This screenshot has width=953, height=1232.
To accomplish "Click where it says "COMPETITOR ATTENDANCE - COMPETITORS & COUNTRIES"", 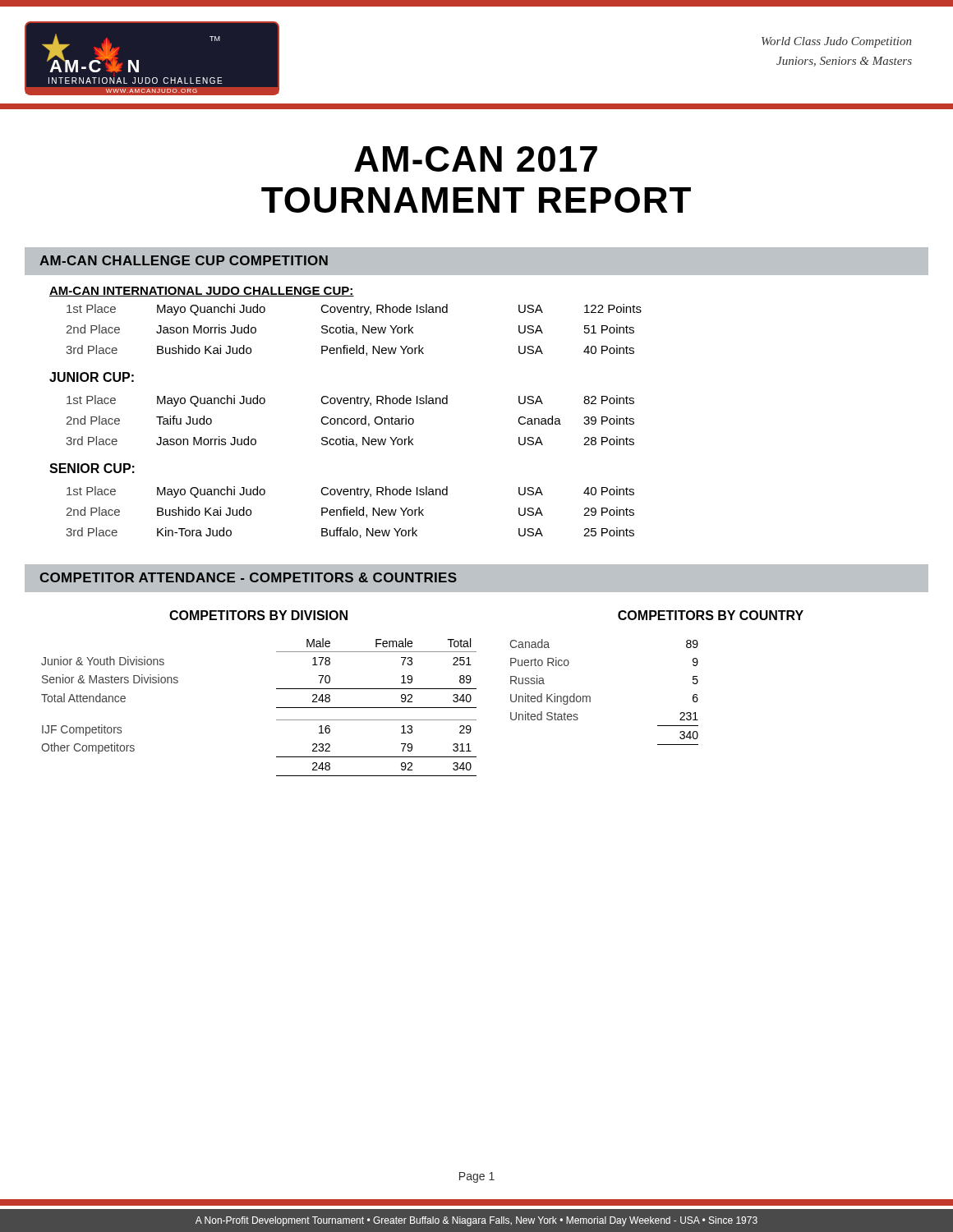I will pos(248,578).
